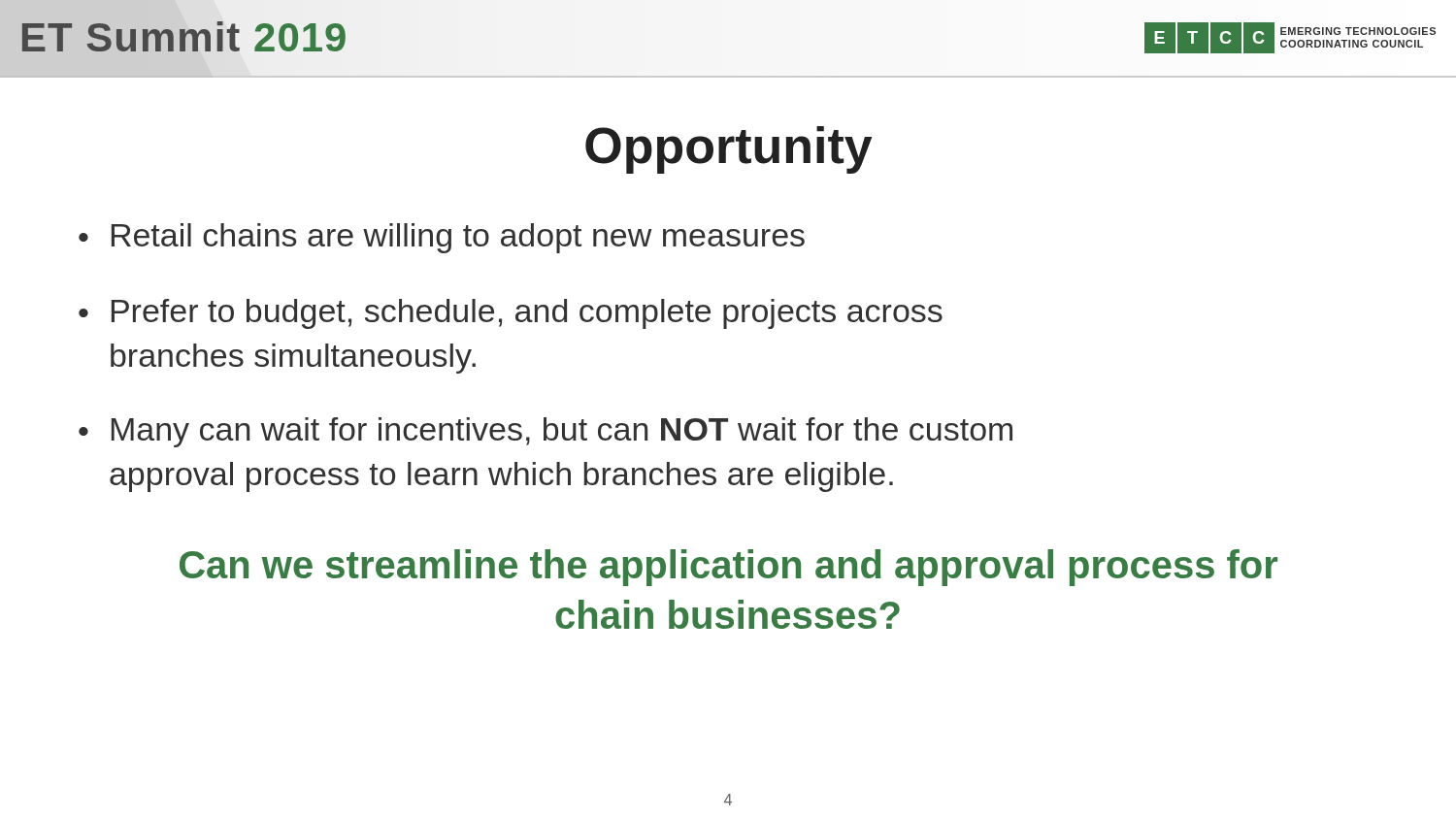Image resolution: width=1456 pixels, height=819 pixels.
Task: Click on the list item containing "• Many can wait for incentives, but"
Action: (546, 452)
